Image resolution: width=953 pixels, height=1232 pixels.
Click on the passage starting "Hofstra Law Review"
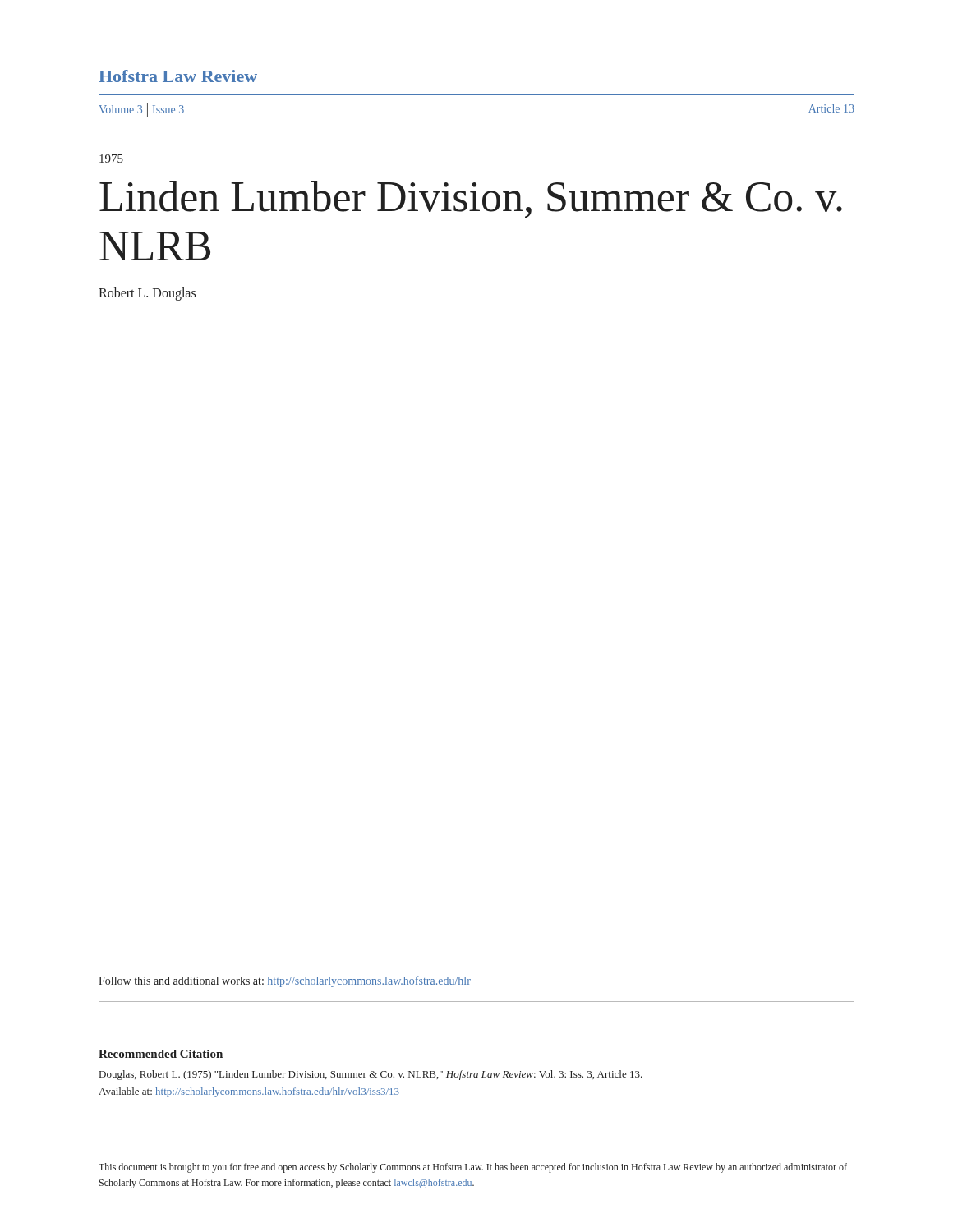point(178,76)
